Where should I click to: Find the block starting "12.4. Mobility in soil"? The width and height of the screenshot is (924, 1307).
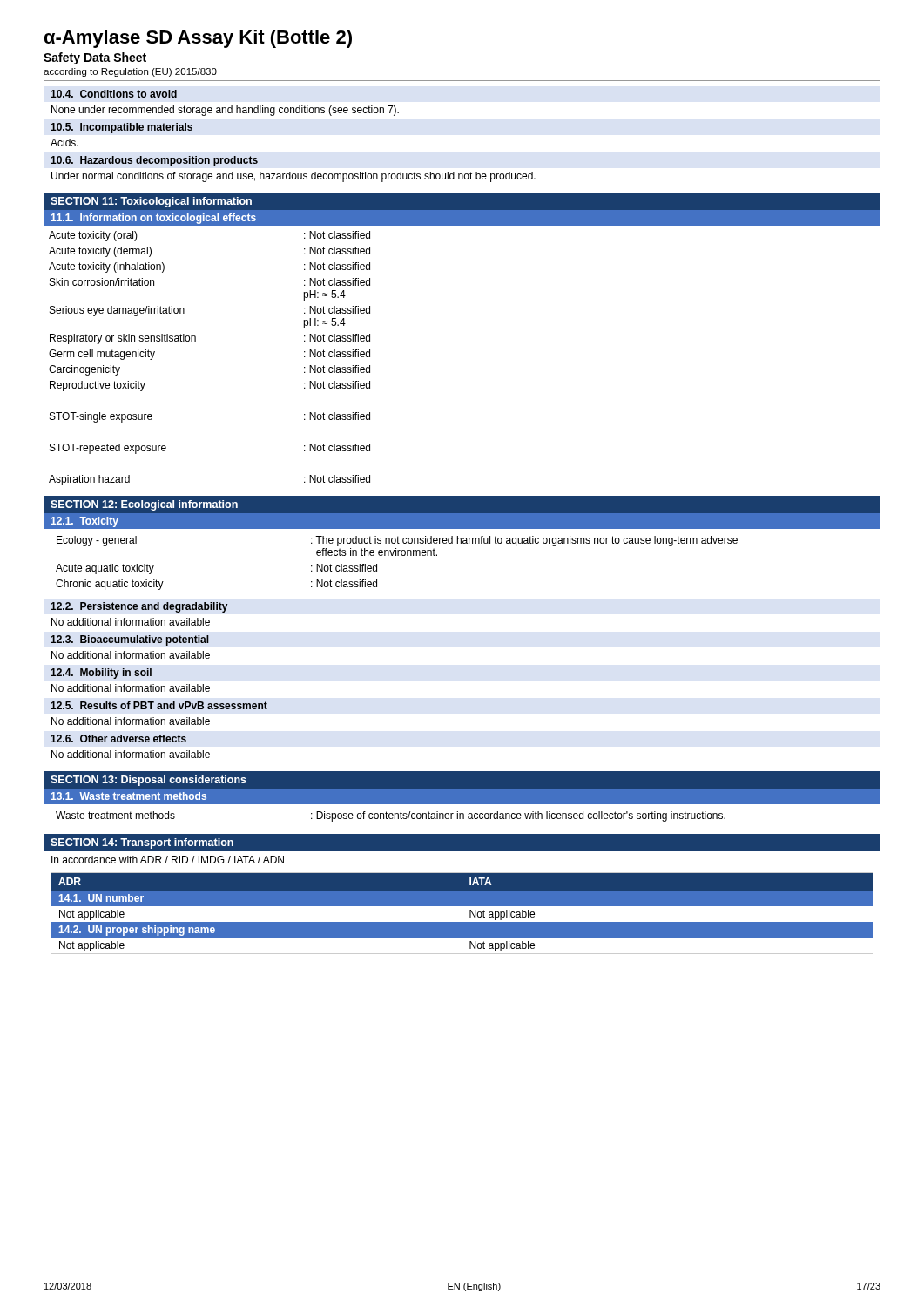(x=101, y=673)
